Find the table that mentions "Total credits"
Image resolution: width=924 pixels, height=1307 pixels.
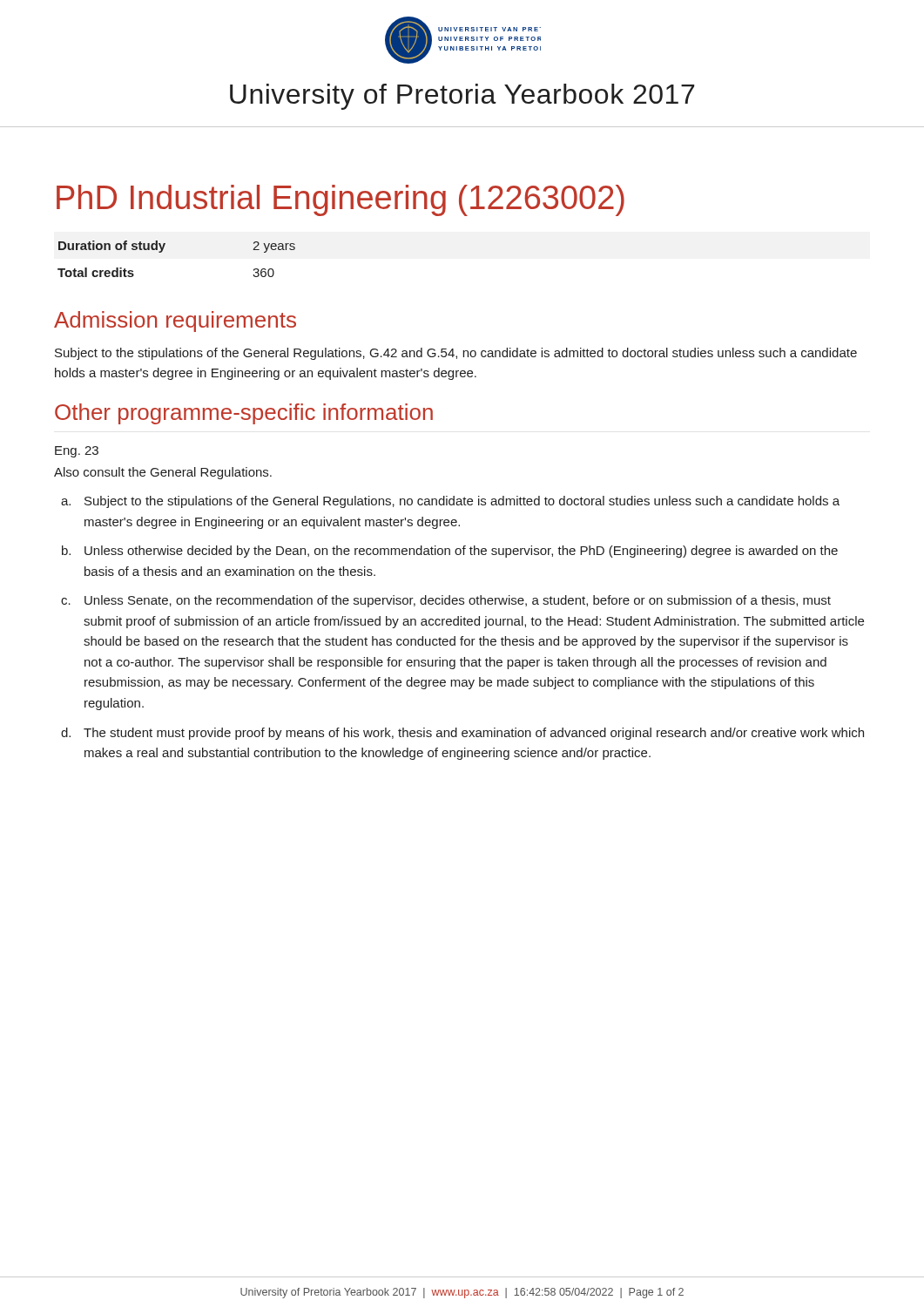click(x=462, y=259)
